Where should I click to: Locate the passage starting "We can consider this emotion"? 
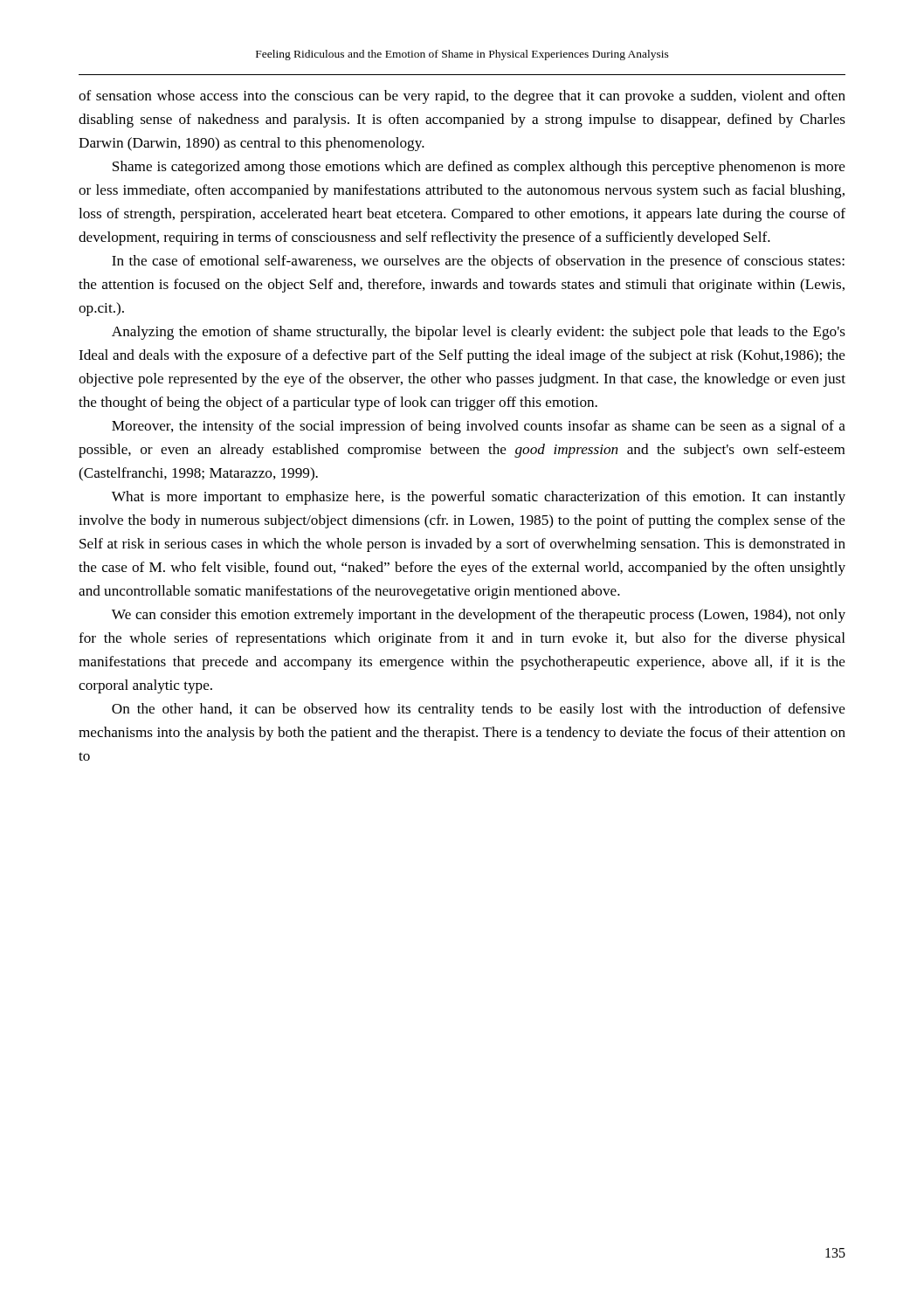(x=462, y=650)
